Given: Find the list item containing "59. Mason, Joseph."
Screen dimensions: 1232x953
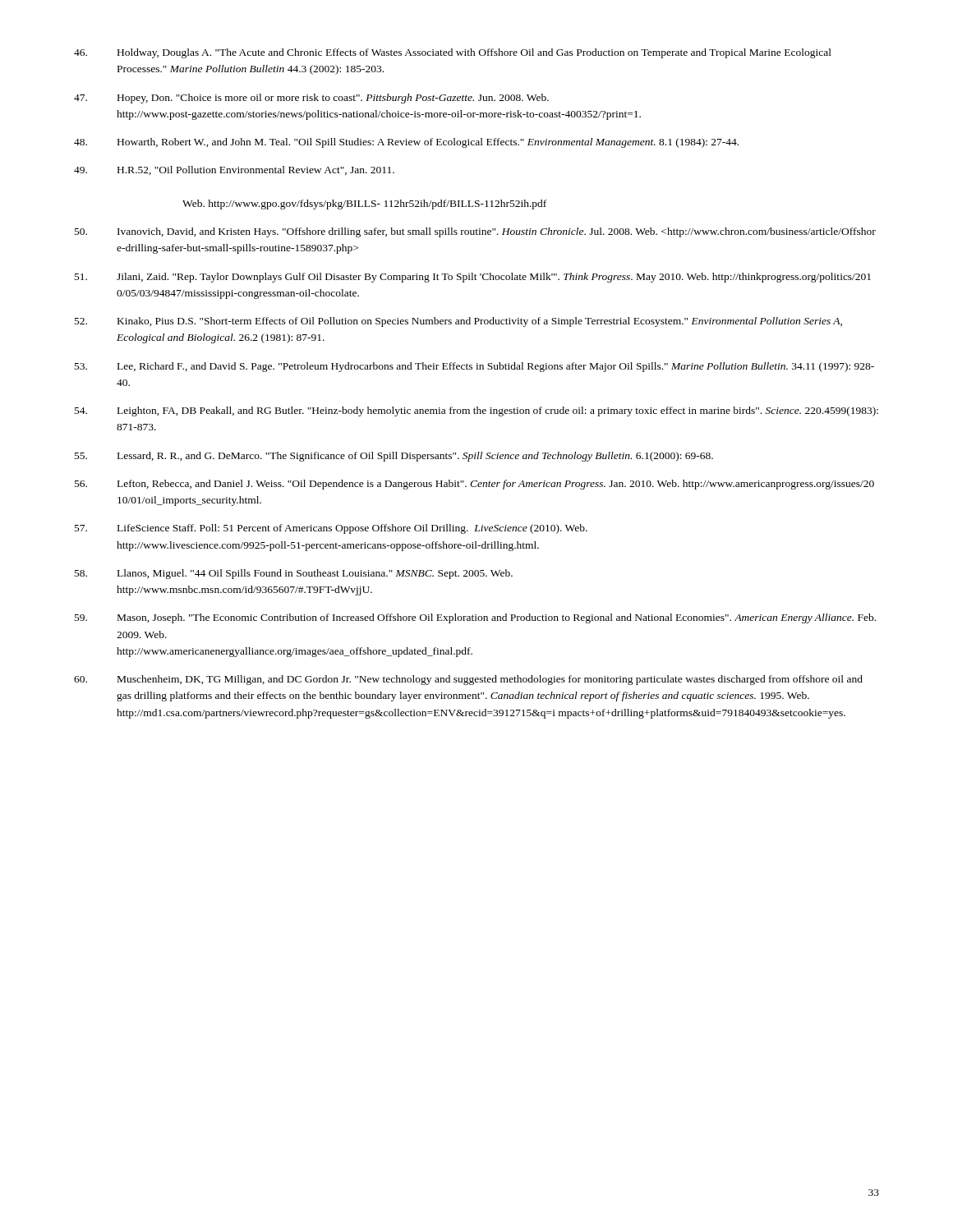Looking at the screenshot, I should (475, 618).
